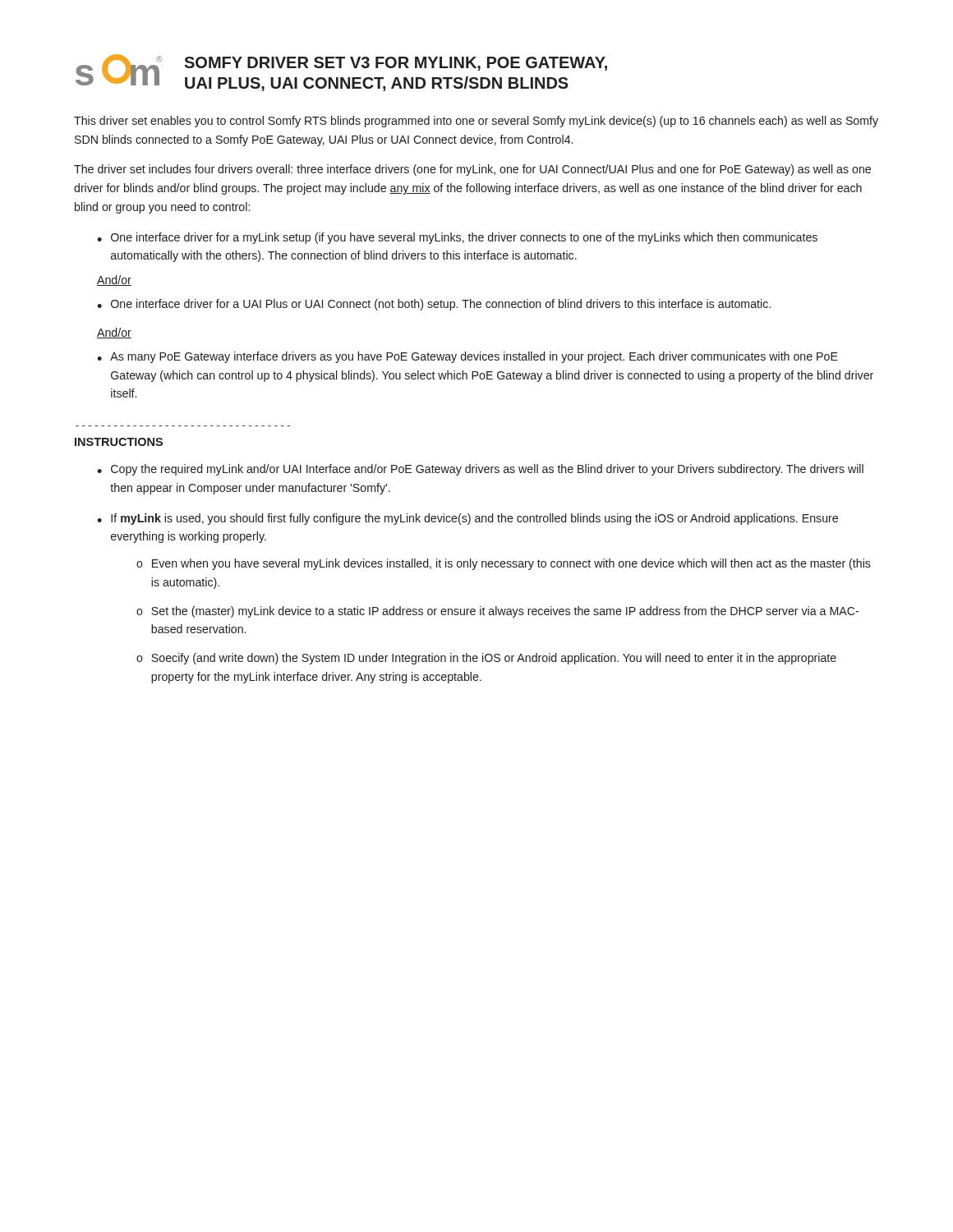The image size is (953, 1232).
Task: Locate the text block that says "This driver set enables you to"
Action: pos(476,130)
